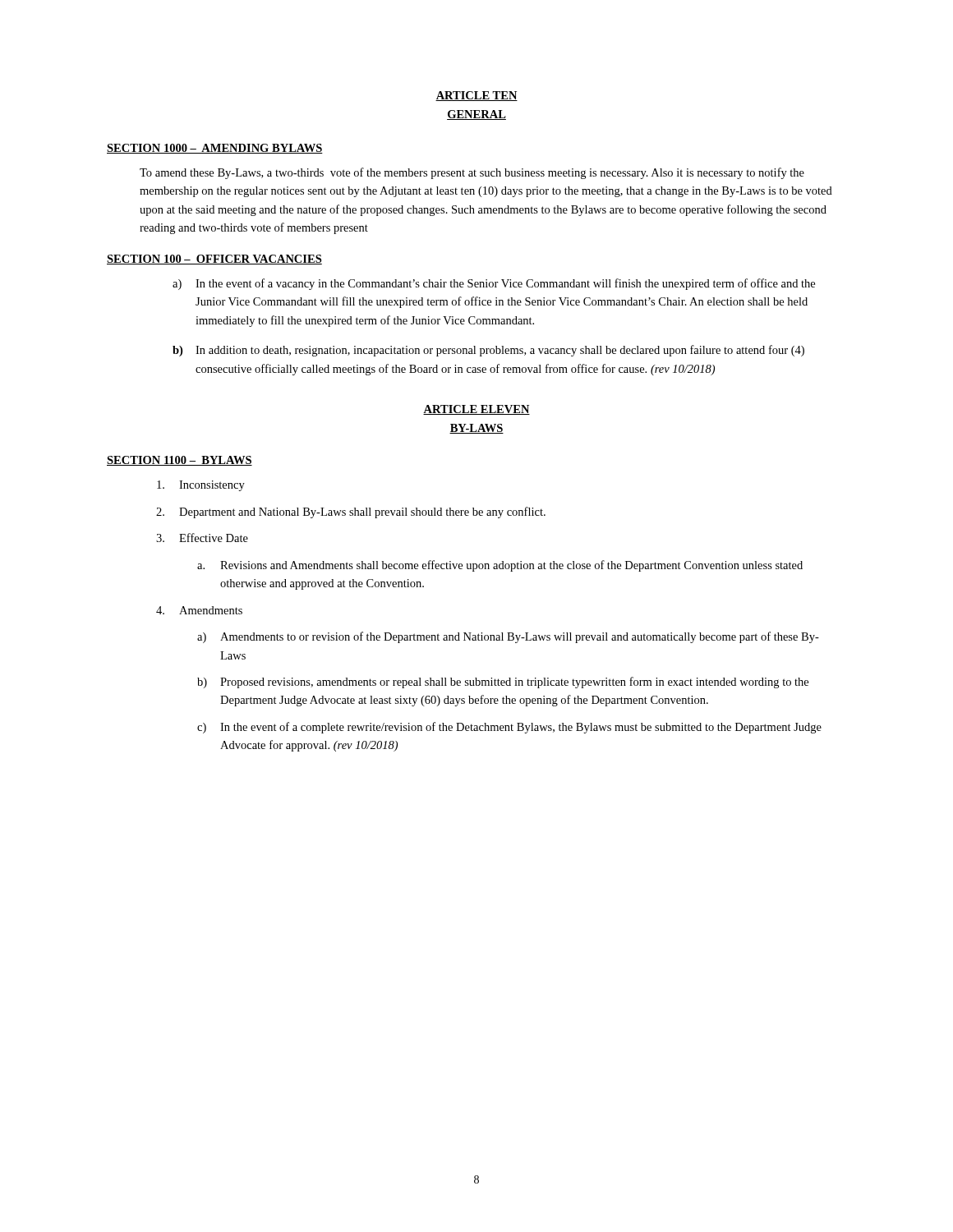Locate the element starting "a) Amendments to or"
The width and height of the screenshot is (953, 1232).
click(513, 646)
